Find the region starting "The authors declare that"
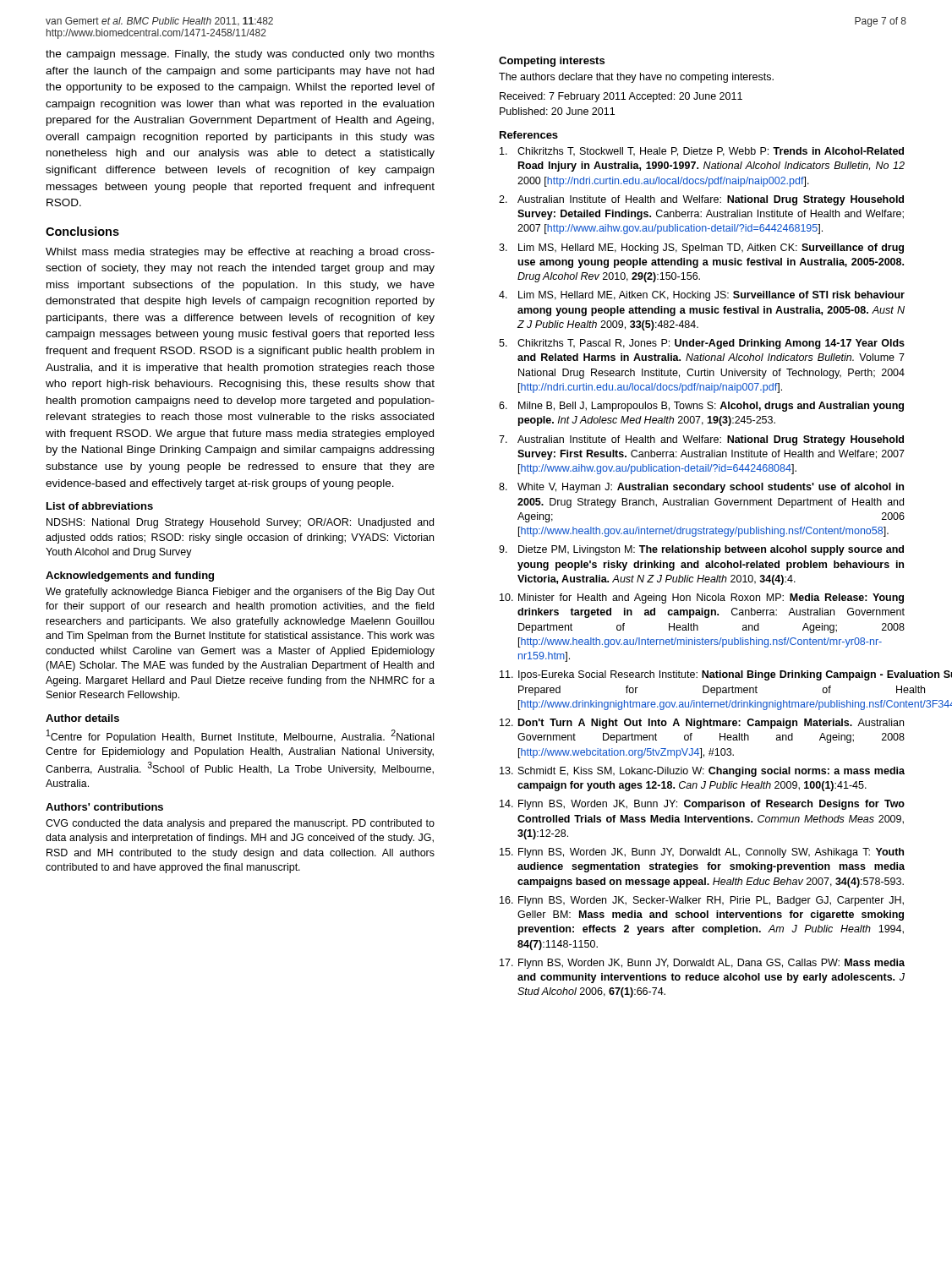 pyautogui.click(x=702, y=78)
